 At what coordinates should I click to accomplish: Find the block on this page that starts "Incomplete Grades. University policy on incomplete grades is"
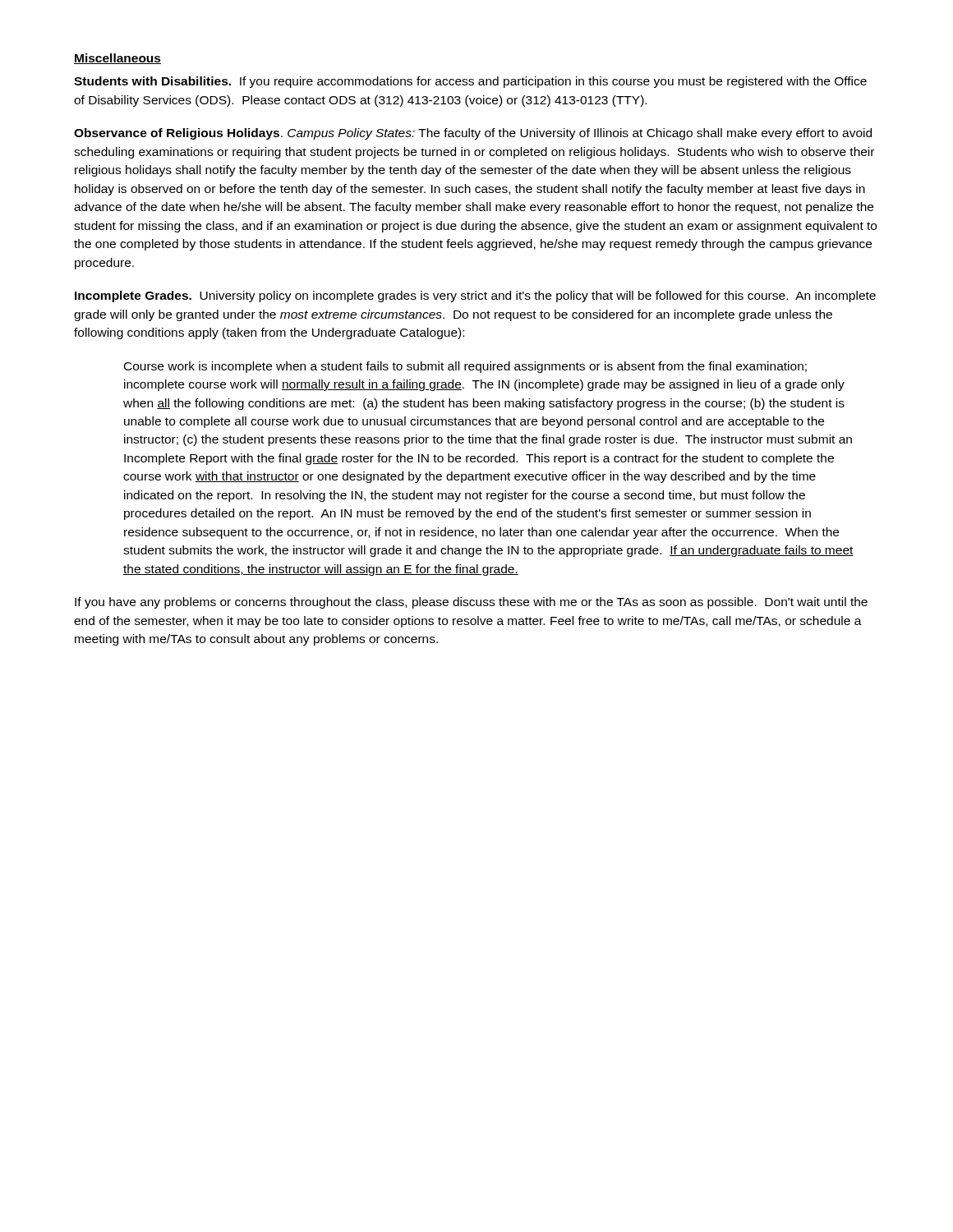pos(475,314)
